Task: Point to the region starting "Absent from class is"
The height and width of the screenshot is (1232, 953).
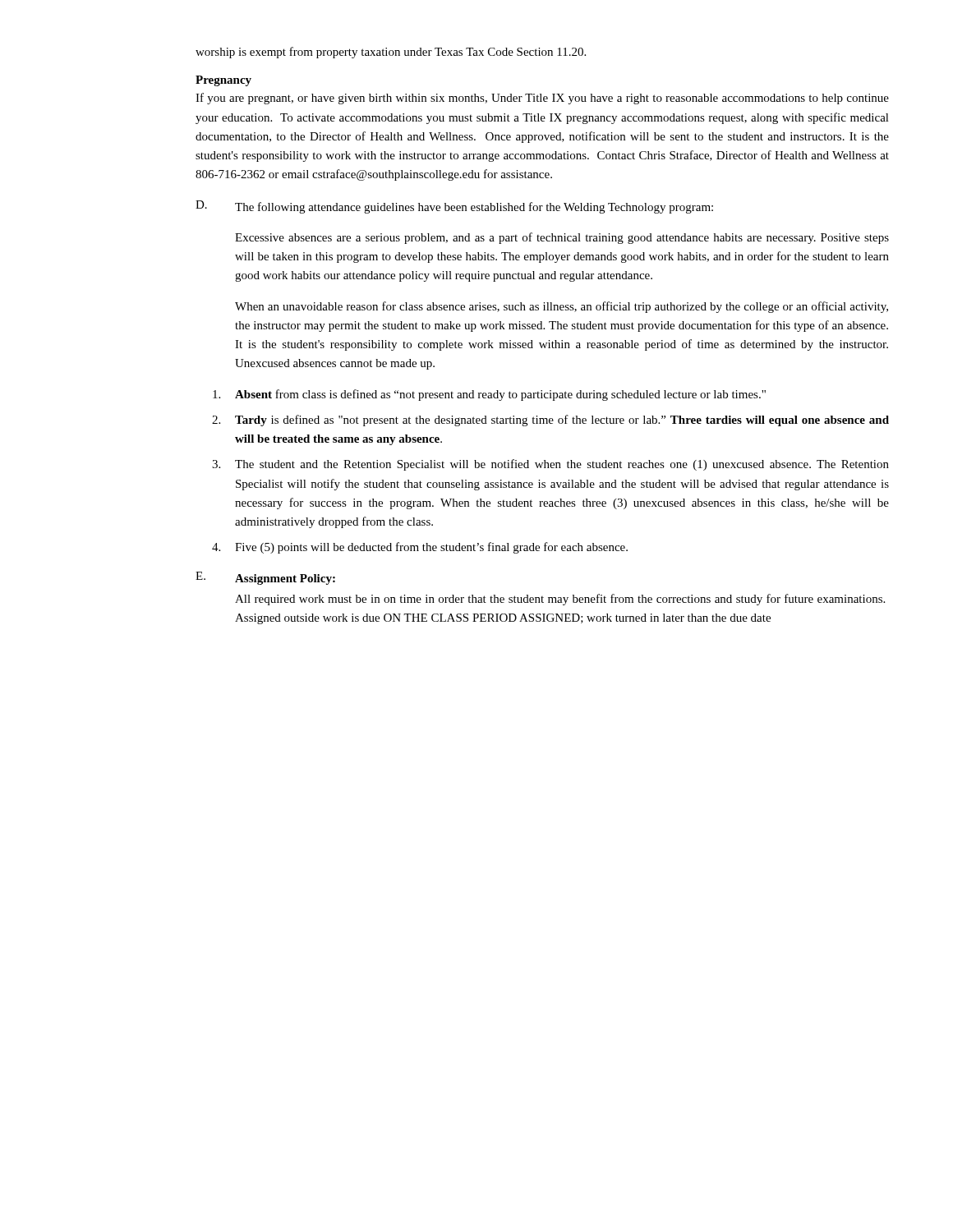Action: tap(550, 394)
